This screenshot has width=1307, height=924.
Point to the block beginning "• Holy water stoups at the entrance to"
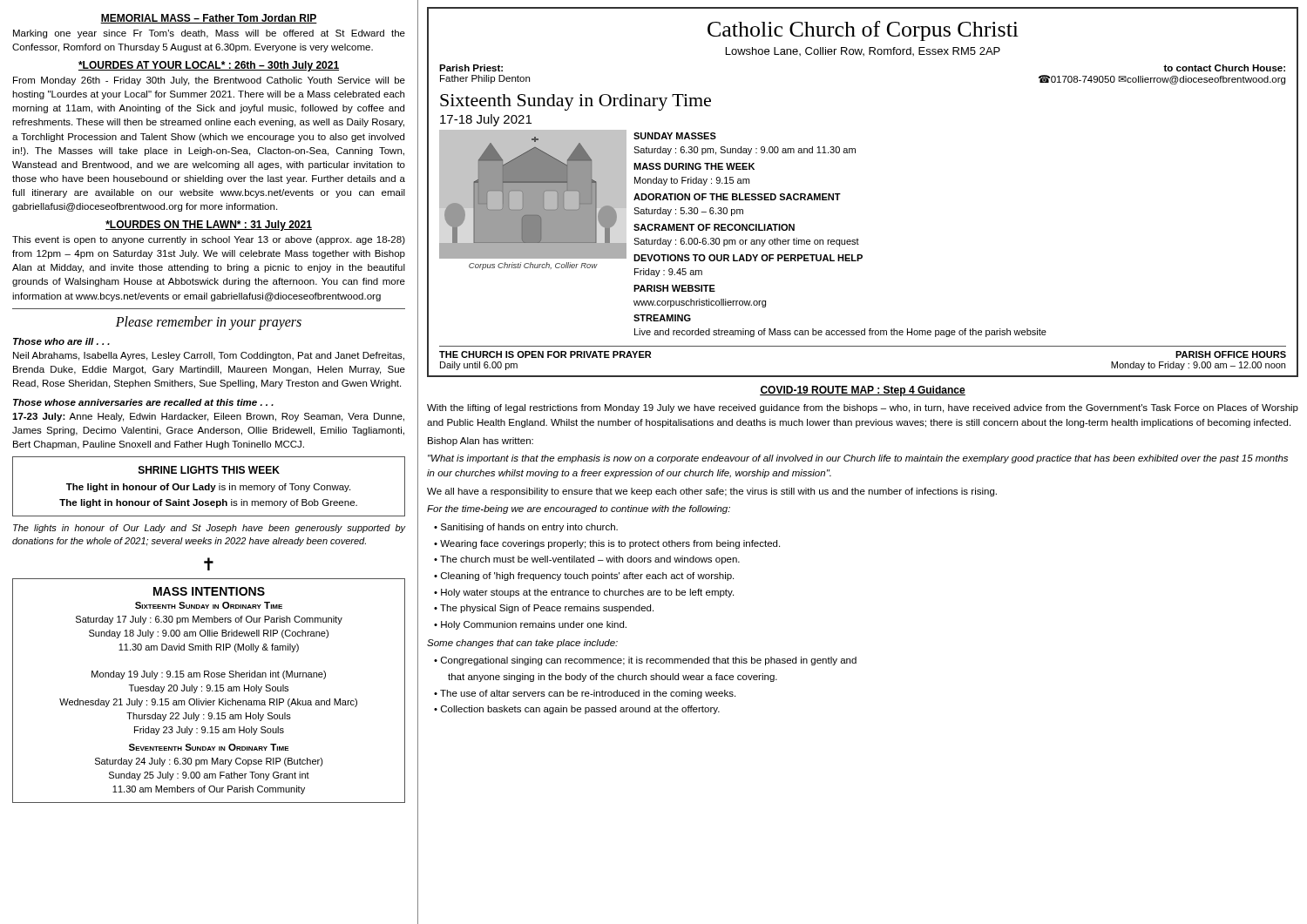tap(584, 592)
